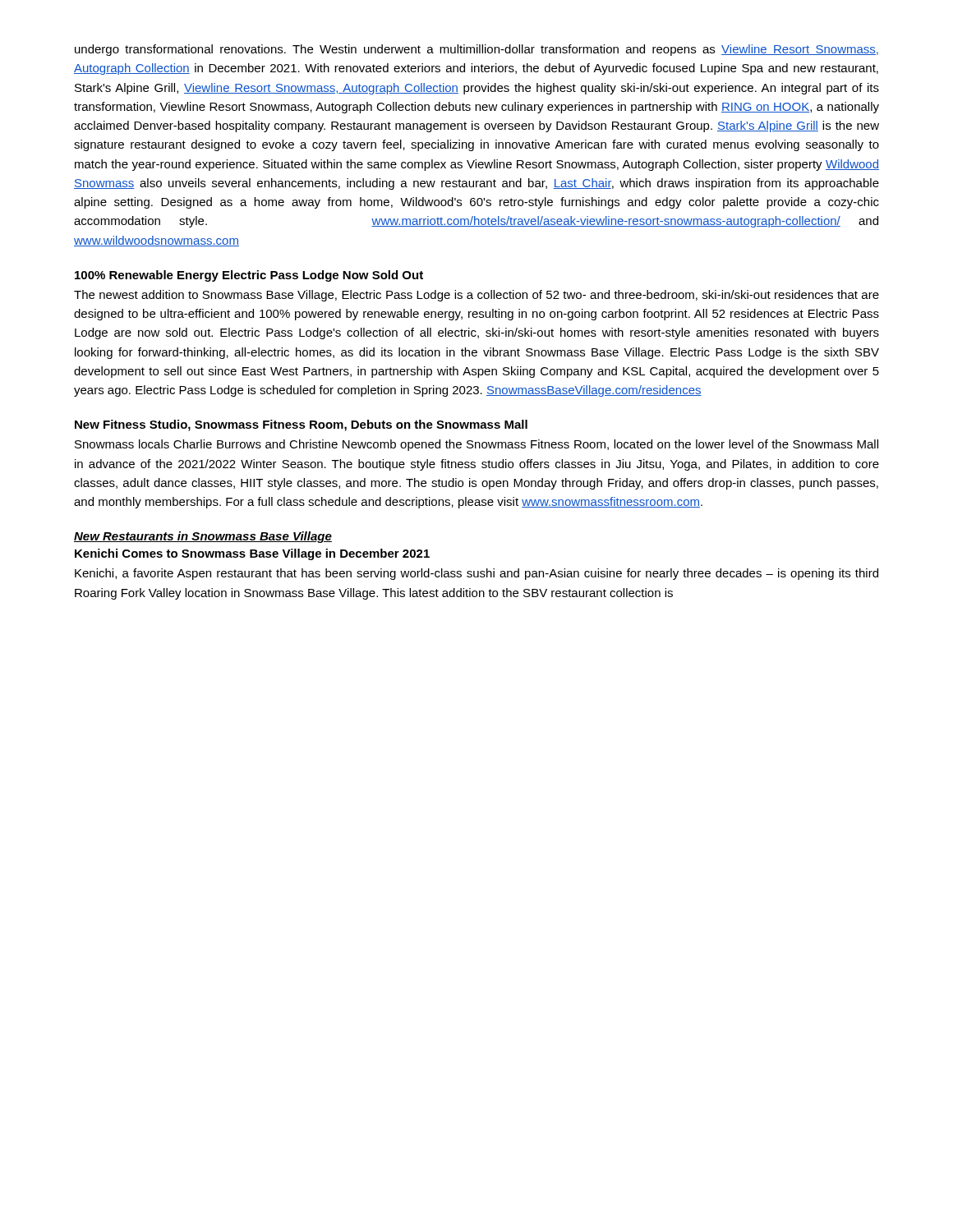
Task: Point to the element starting "undergo transformational renovations. The Westin underwent a multimillion-dollar"
Action: [476, 144]
